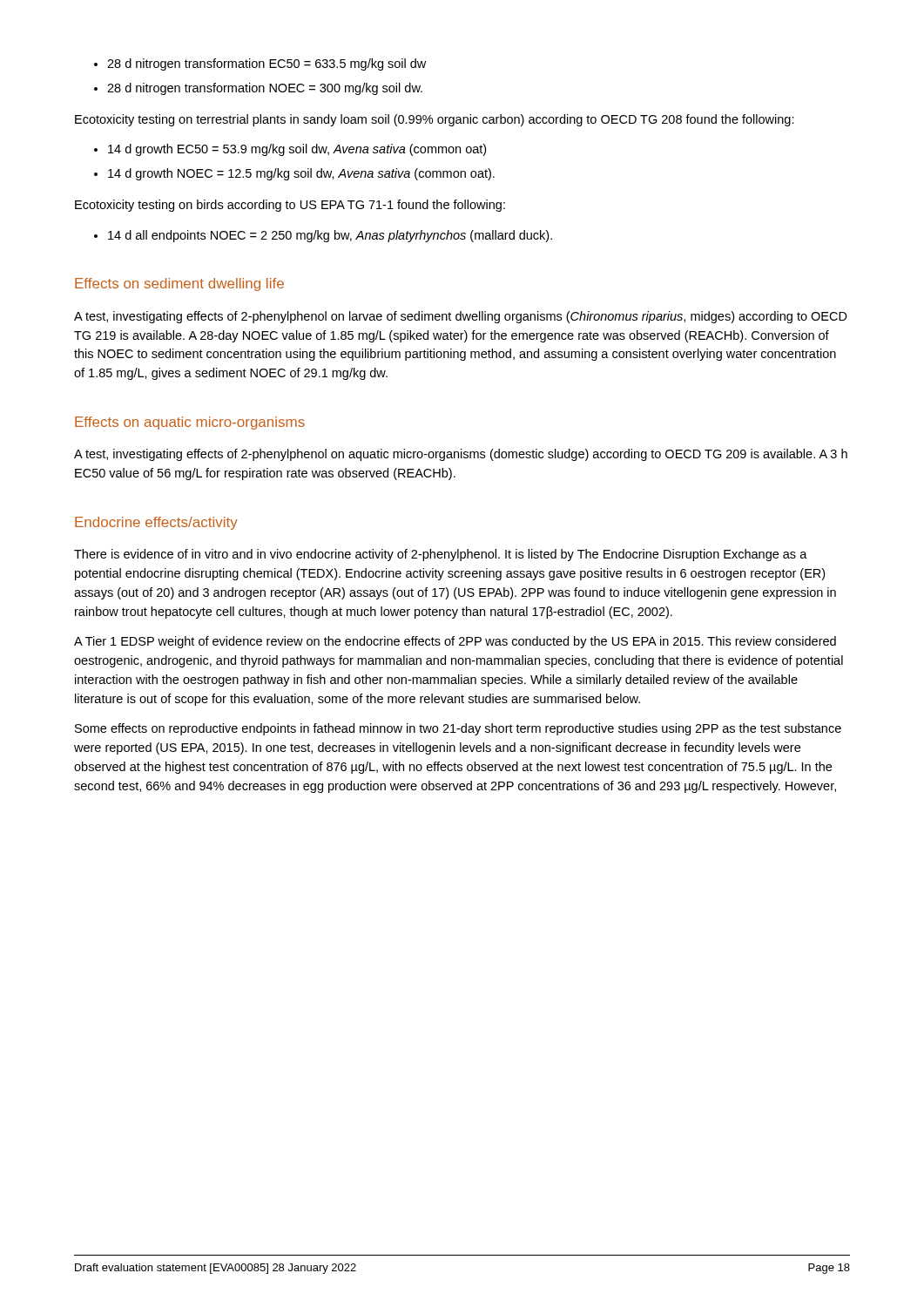The image size is (924, 1307).
Task: Point to the element starting "A Tier 1"
Action: (462, 671)
